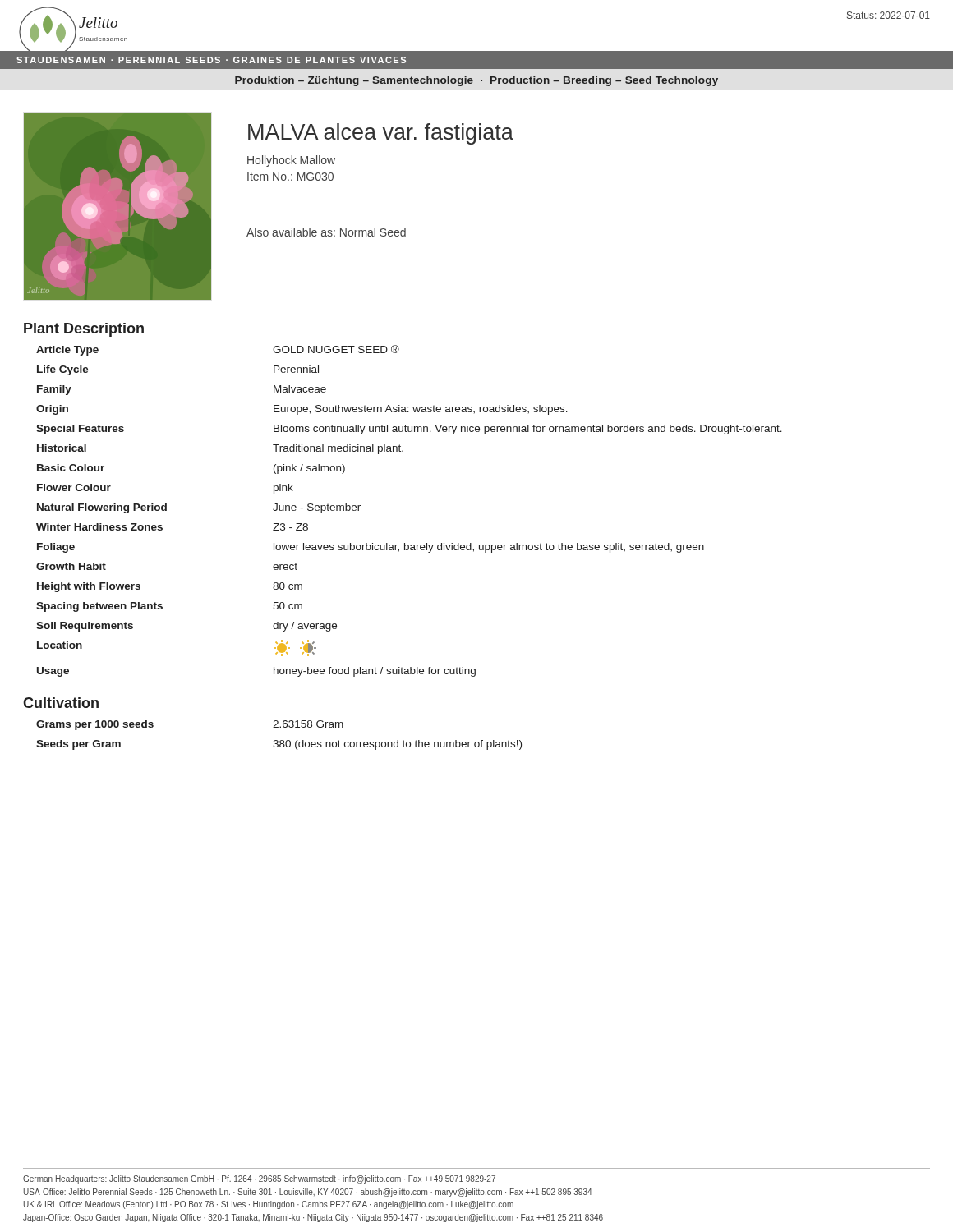Select the logo
The width and height of the screenshot is (953, 1232).
tap(90, 35)
